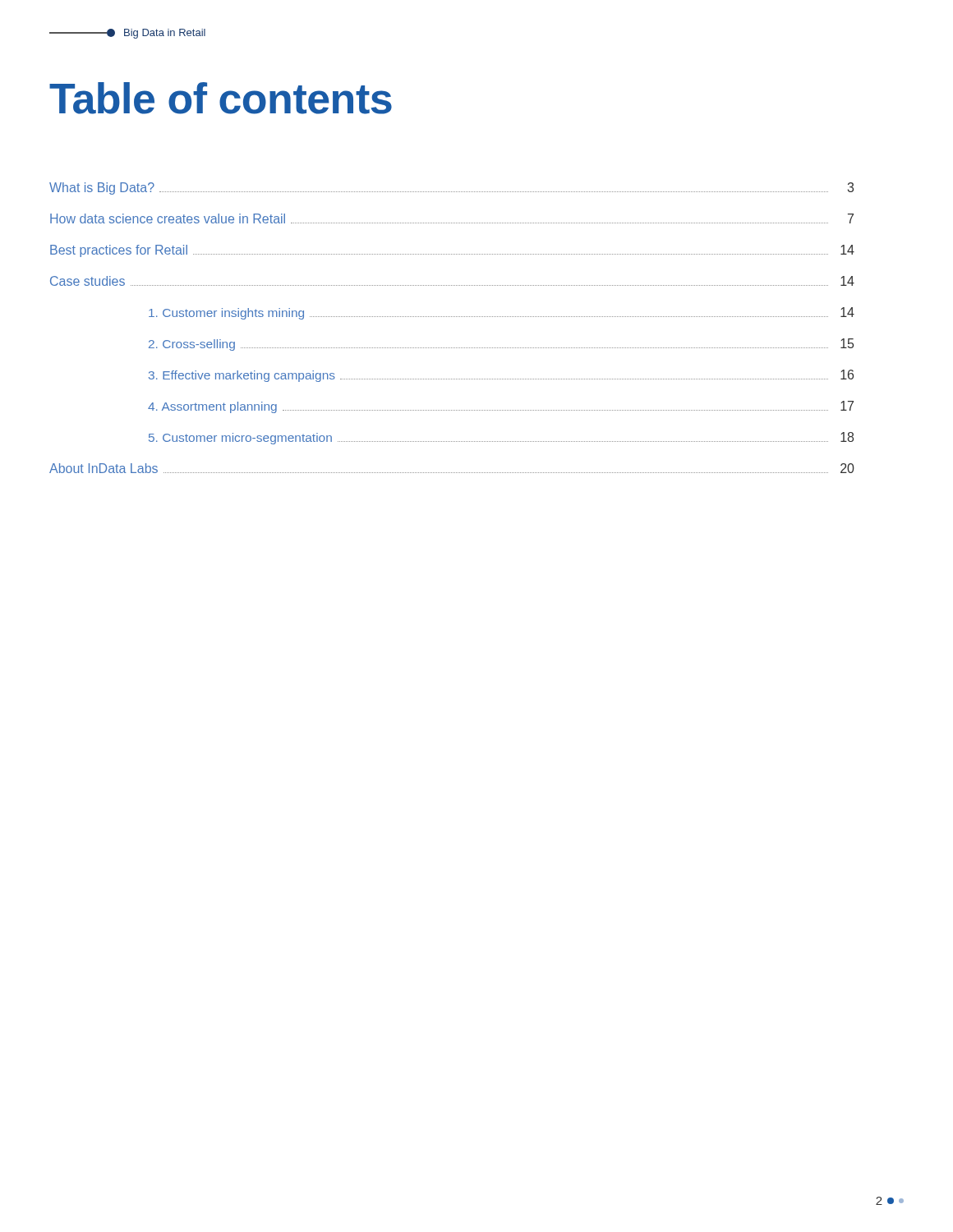Viewport: 953px width, 1232px height.
Task: Select the list item containing "About InData Labs 20"
Action: pyautogui.click(x=452, y=469)
